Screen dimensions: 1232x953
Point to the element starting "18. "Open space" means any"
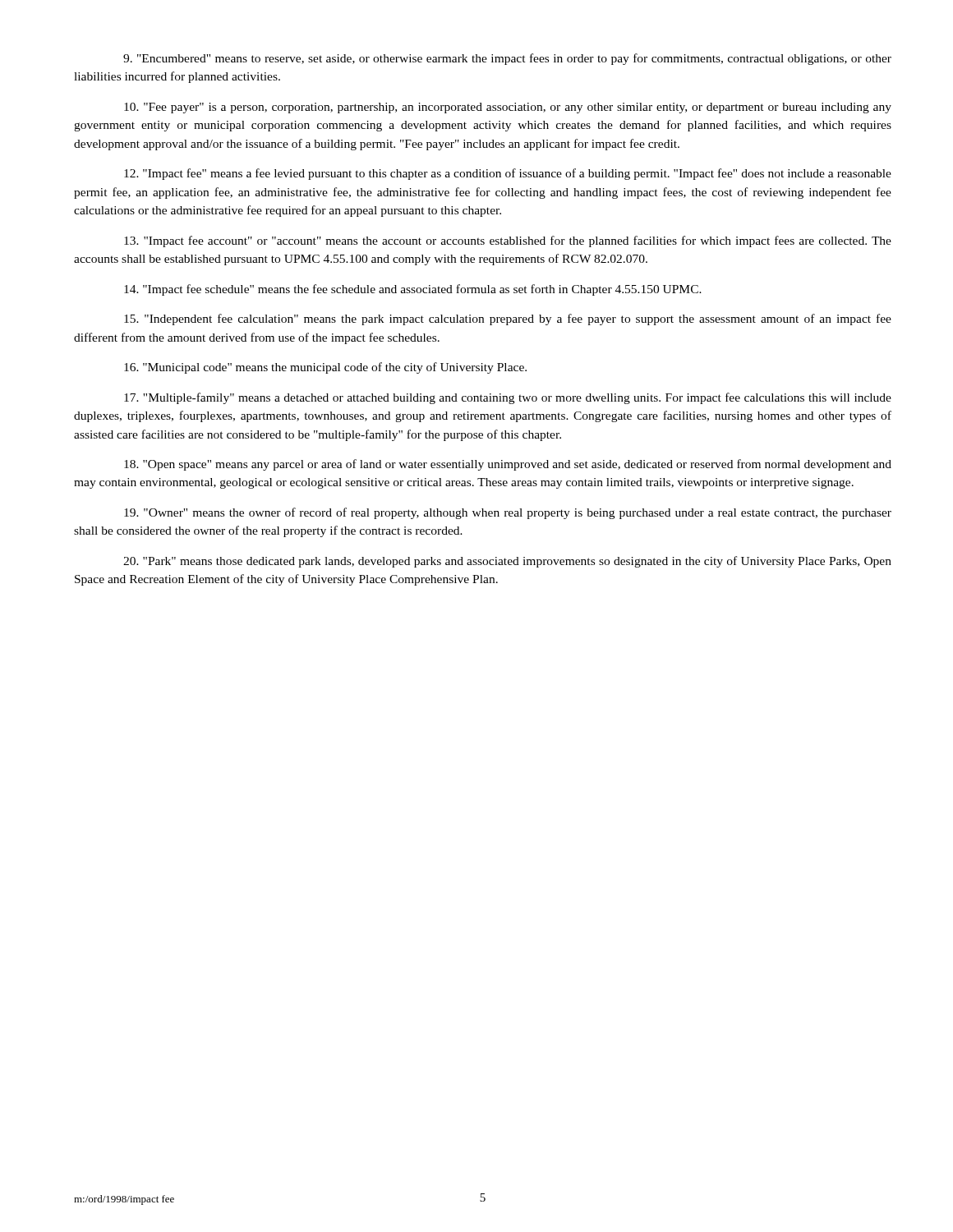point(483,473)
